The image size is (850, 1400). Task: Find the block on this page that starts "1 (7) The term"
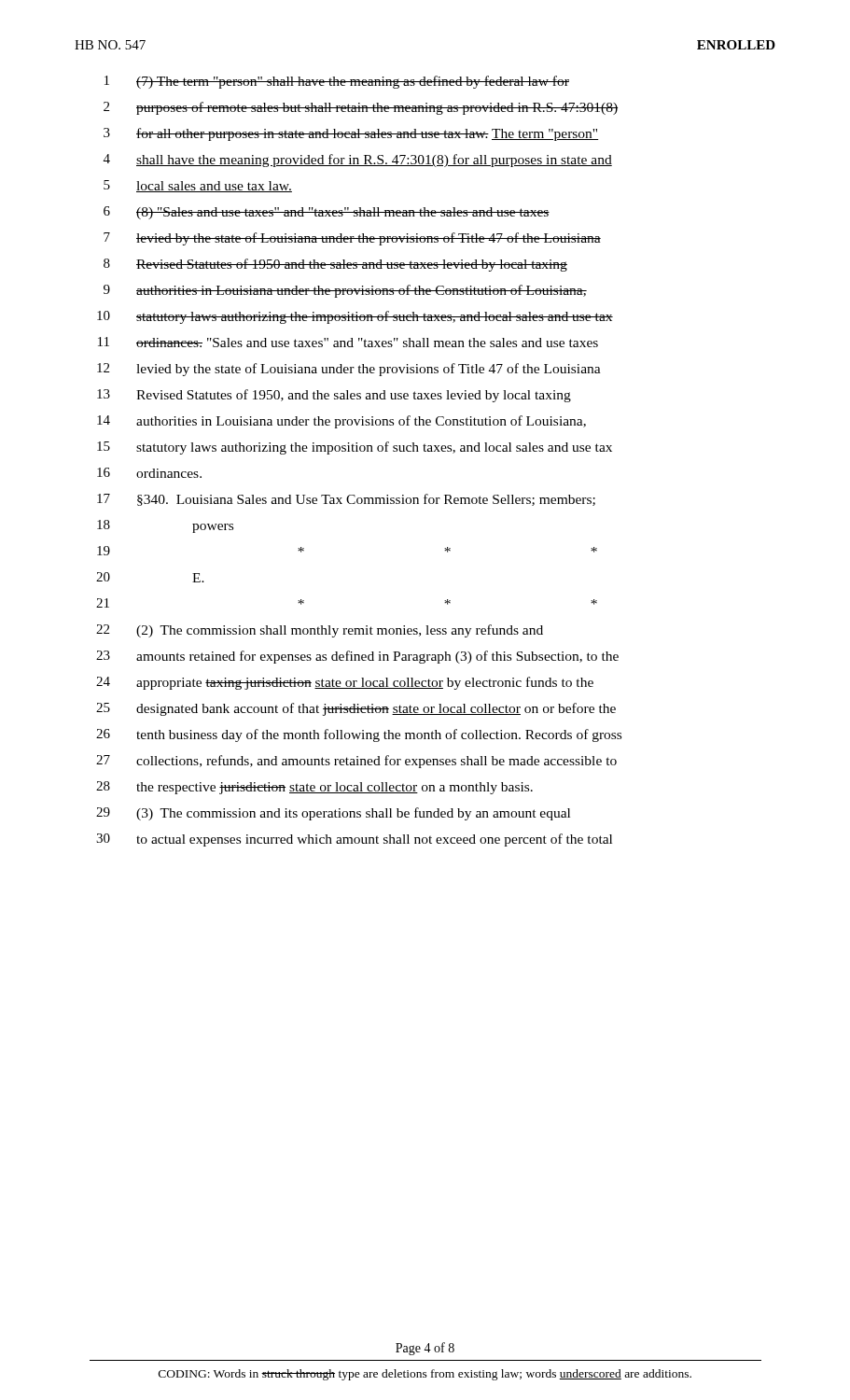(x=425, y=81)
